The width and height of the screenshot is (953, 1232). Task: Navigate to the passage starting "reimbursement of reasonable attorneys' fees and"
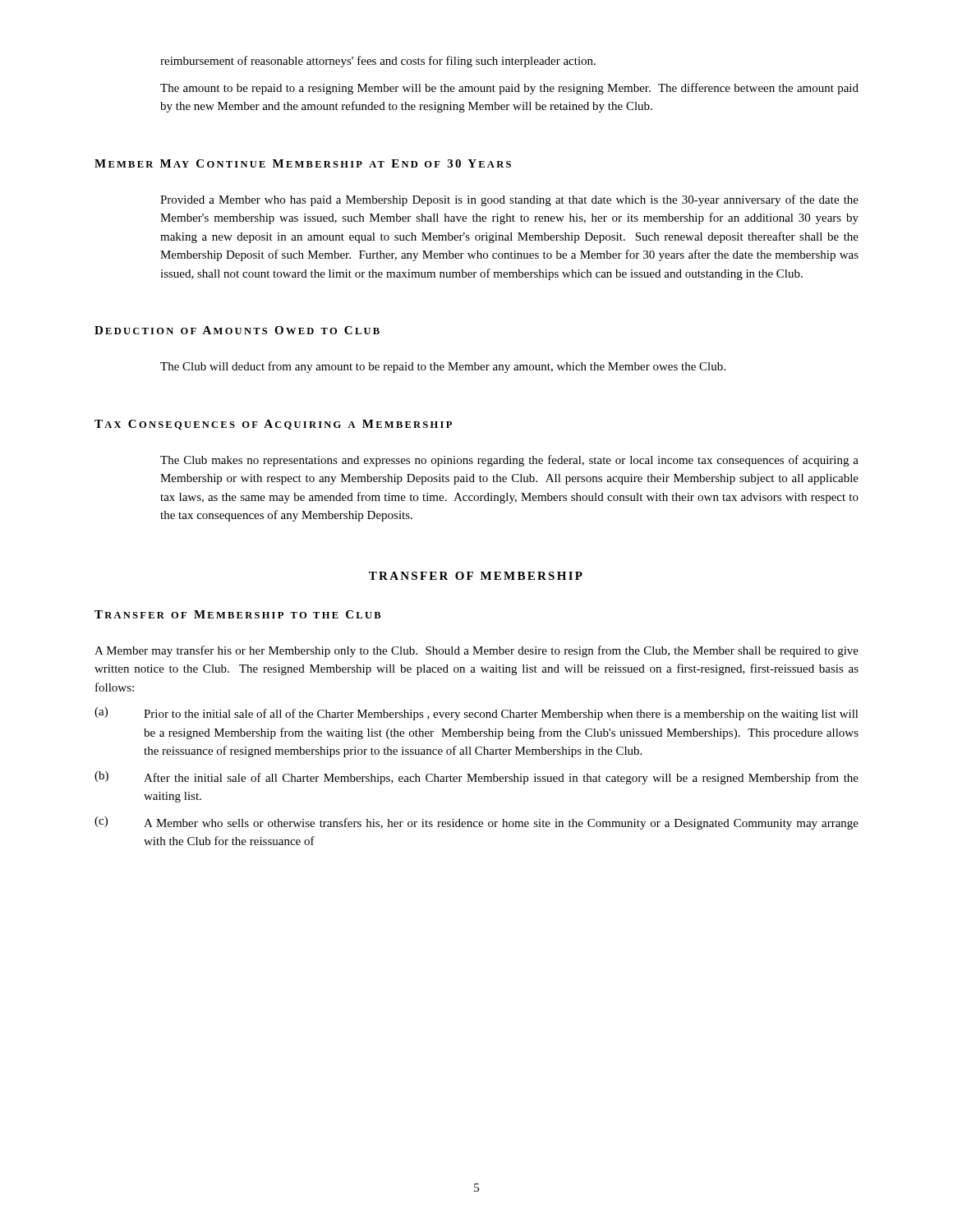pos(378,61)
